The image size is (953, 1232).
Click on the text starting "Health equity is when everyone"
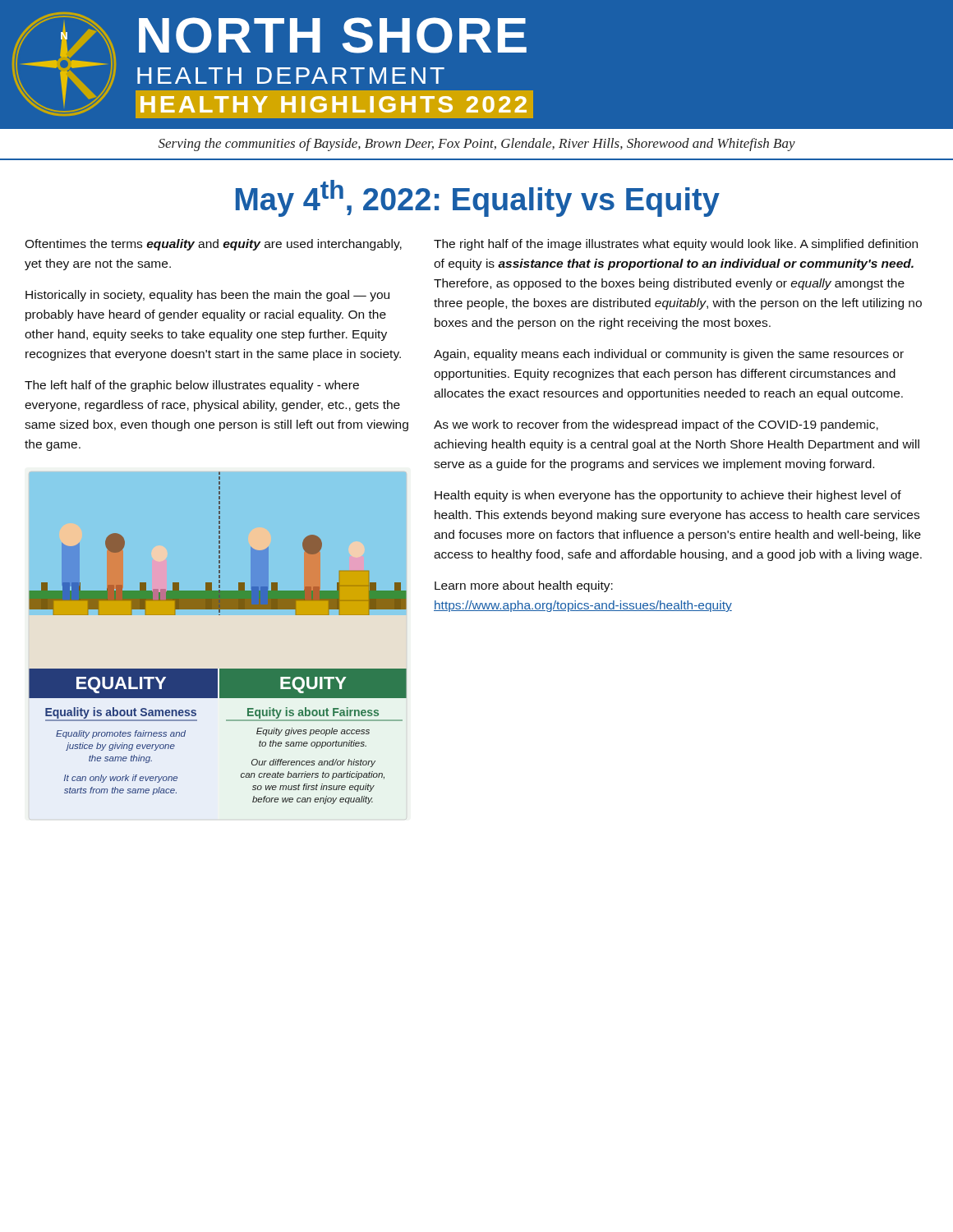point(678,524)
